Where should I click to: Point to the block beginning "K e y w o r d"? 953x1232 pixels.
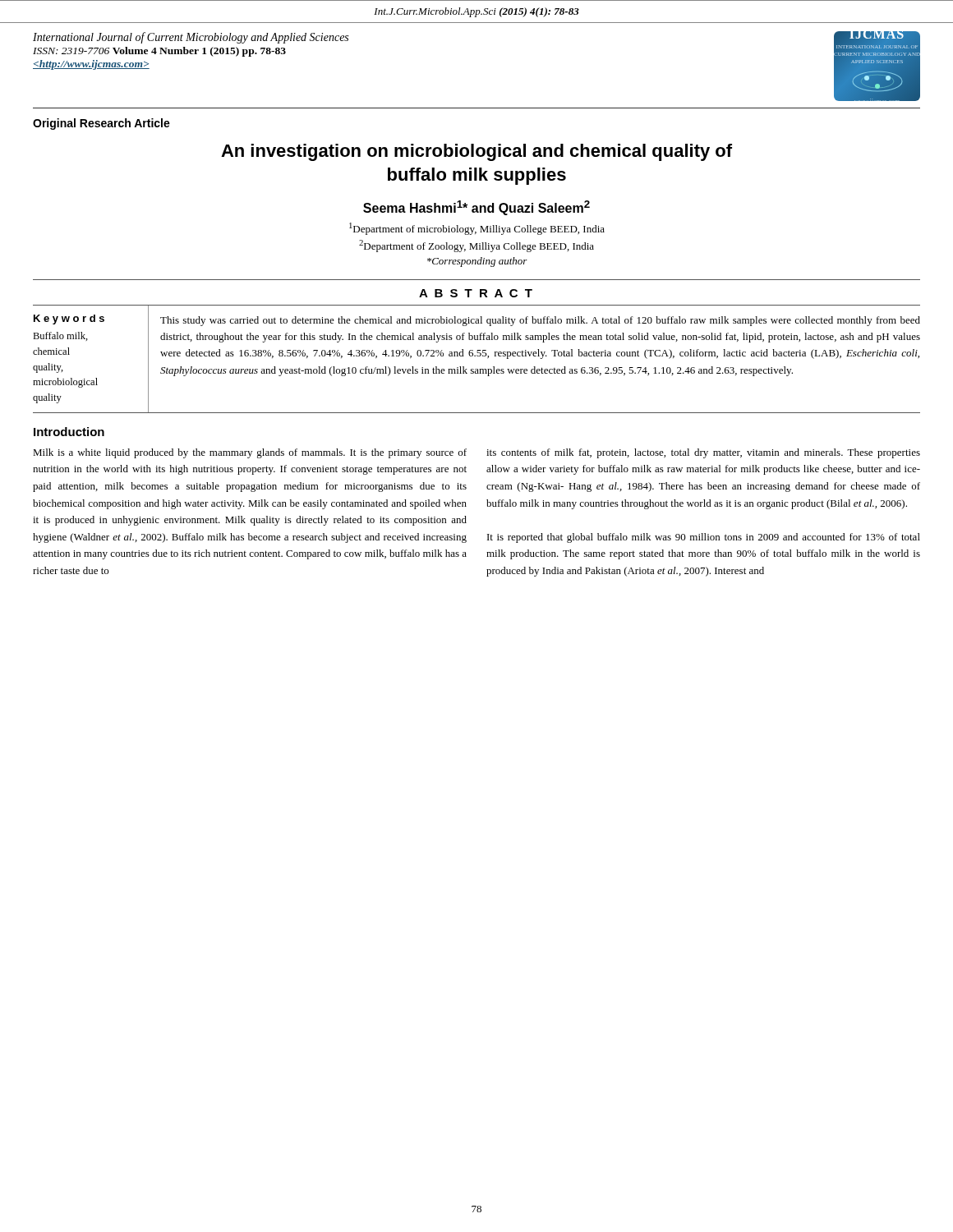point(69,319)
